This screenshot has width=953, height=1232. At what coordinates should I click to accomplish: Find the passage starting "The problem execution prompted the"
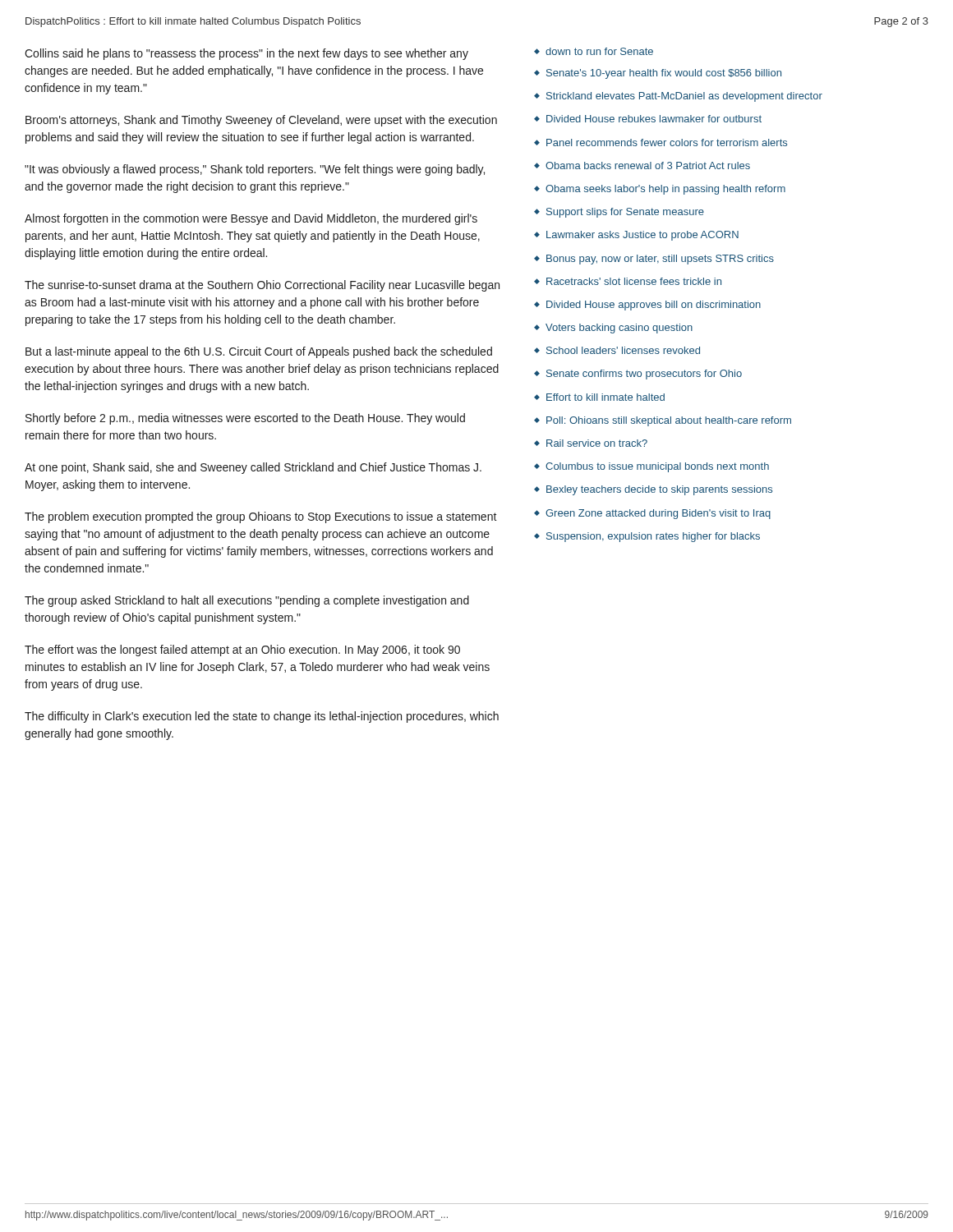click(263, 543)
